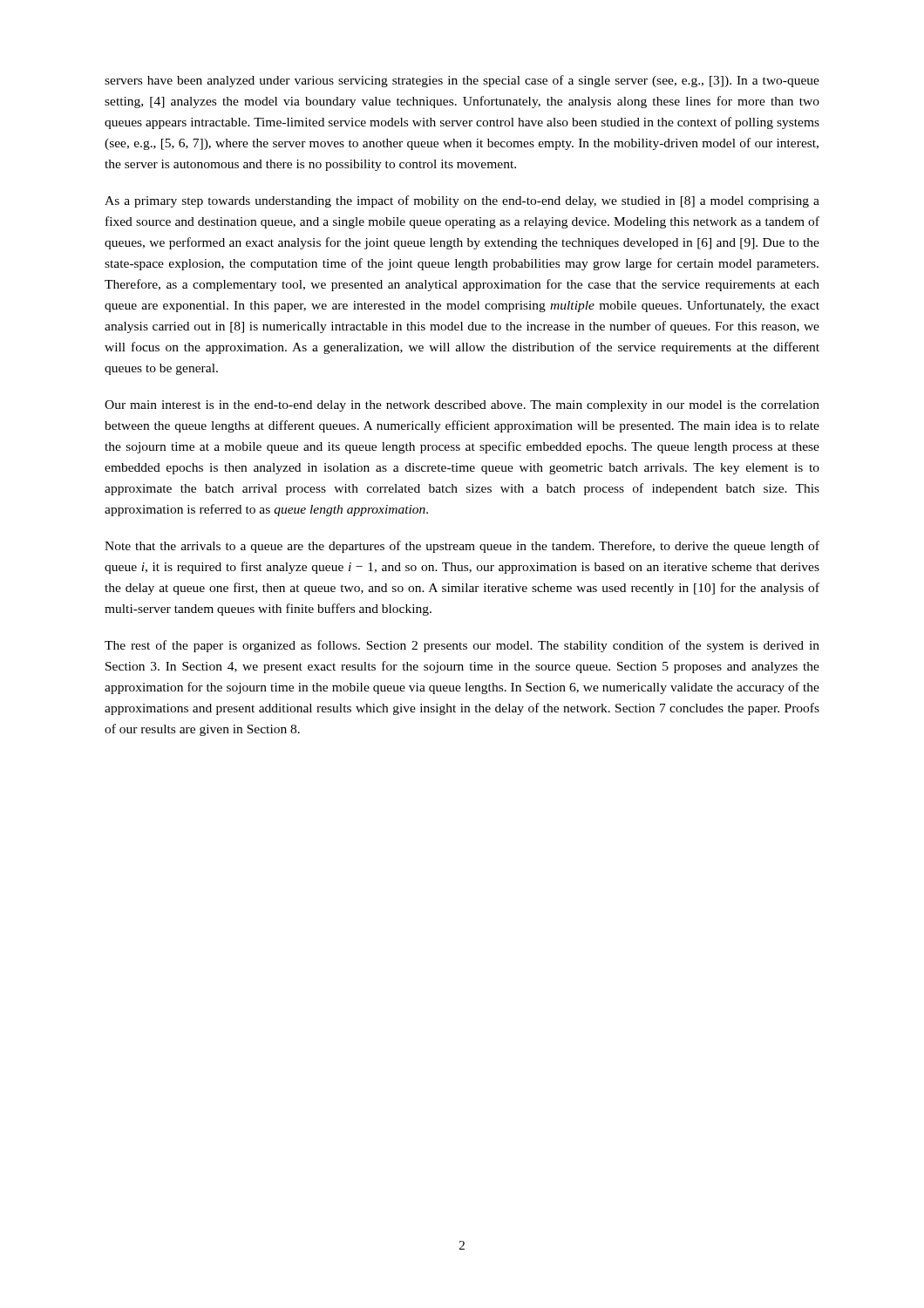Image resolution: width=924 pixels, height=1308 pixels.
Task: Find the text block that says "servers have been"
Action: click(x=462, y=122)
